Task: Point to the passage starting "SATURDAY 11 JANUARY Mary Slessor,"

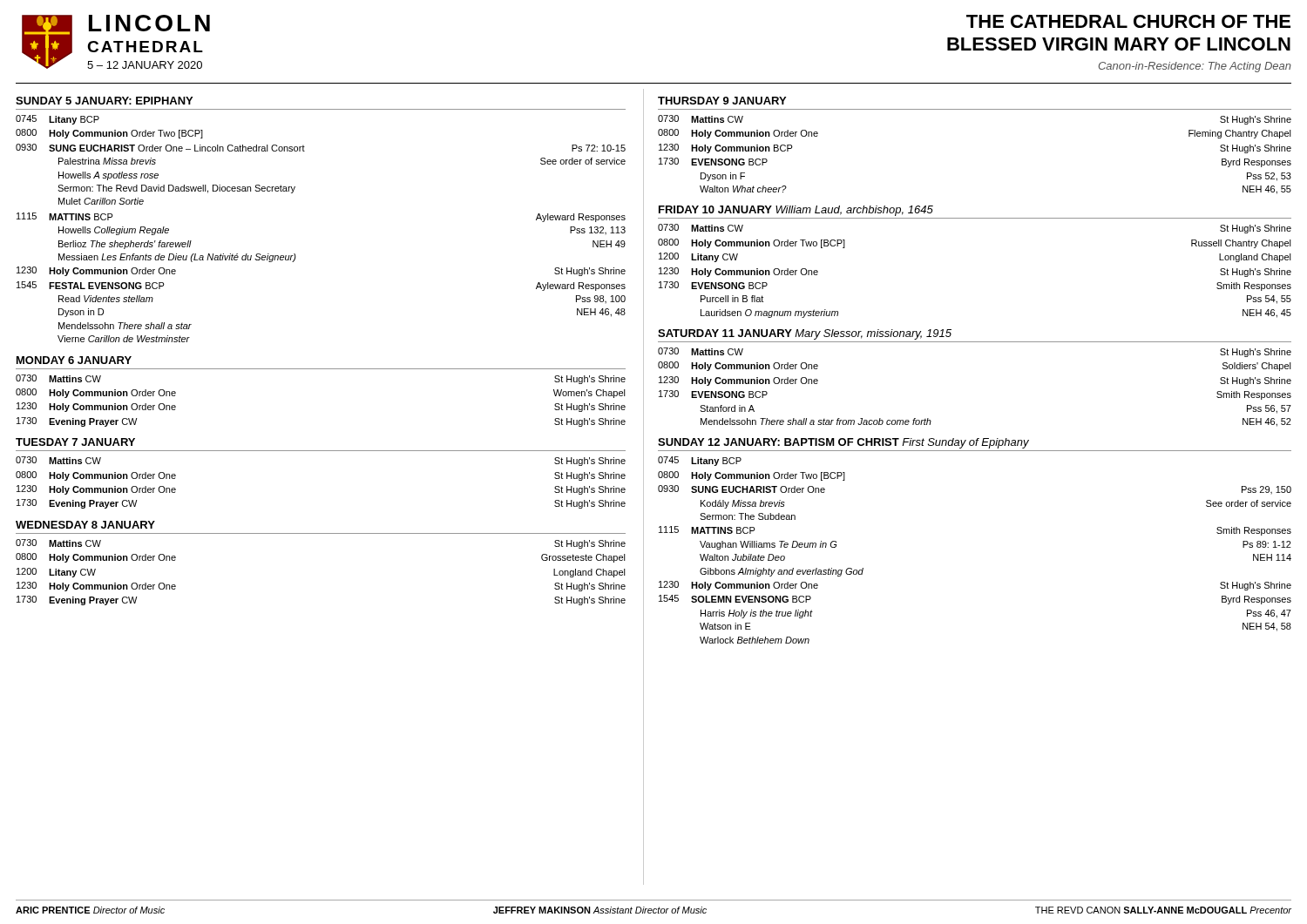Action: point(805,333)
